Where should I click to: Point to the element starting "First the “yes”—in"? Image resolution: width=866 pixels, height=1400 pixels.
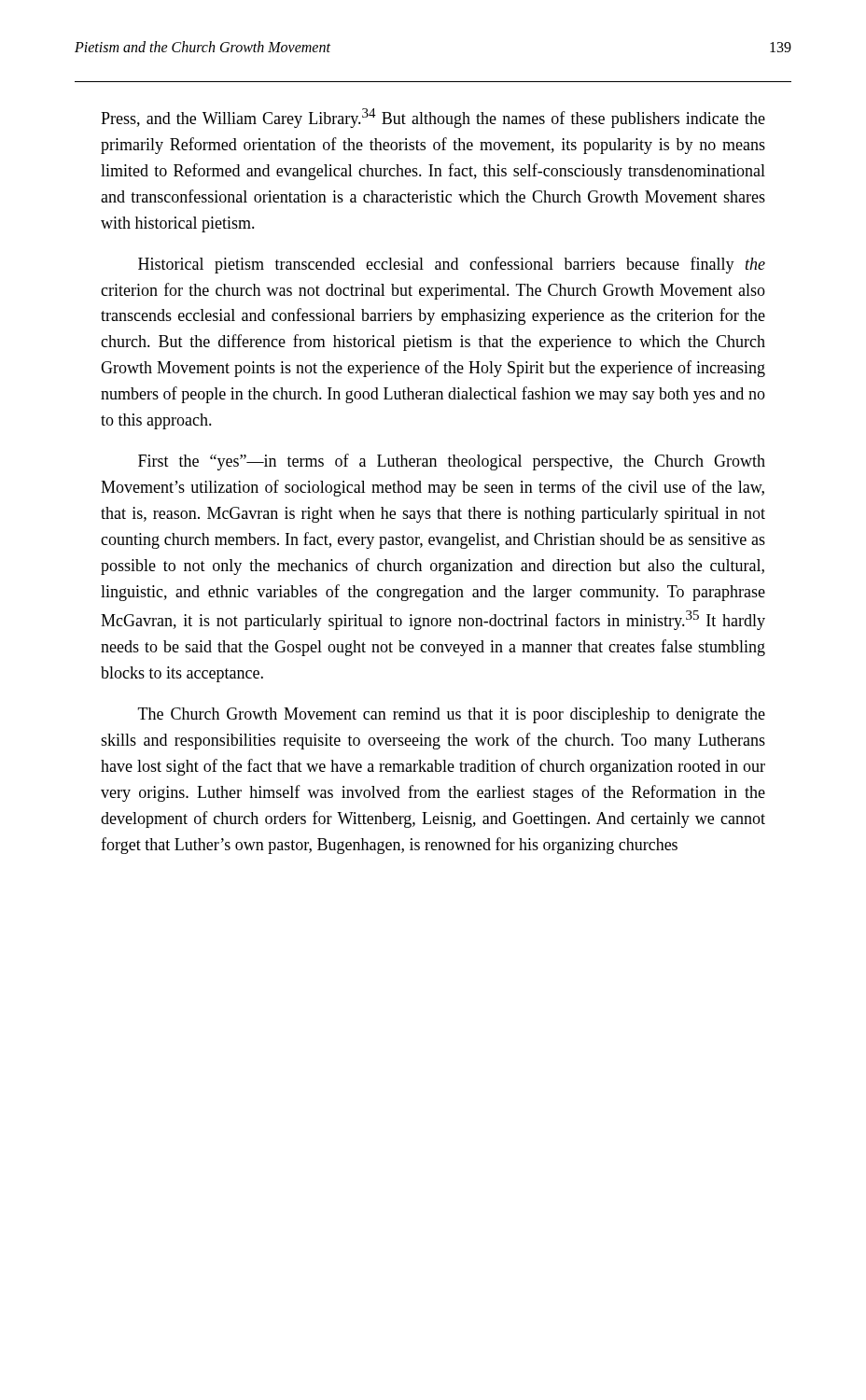click(433, 567)
